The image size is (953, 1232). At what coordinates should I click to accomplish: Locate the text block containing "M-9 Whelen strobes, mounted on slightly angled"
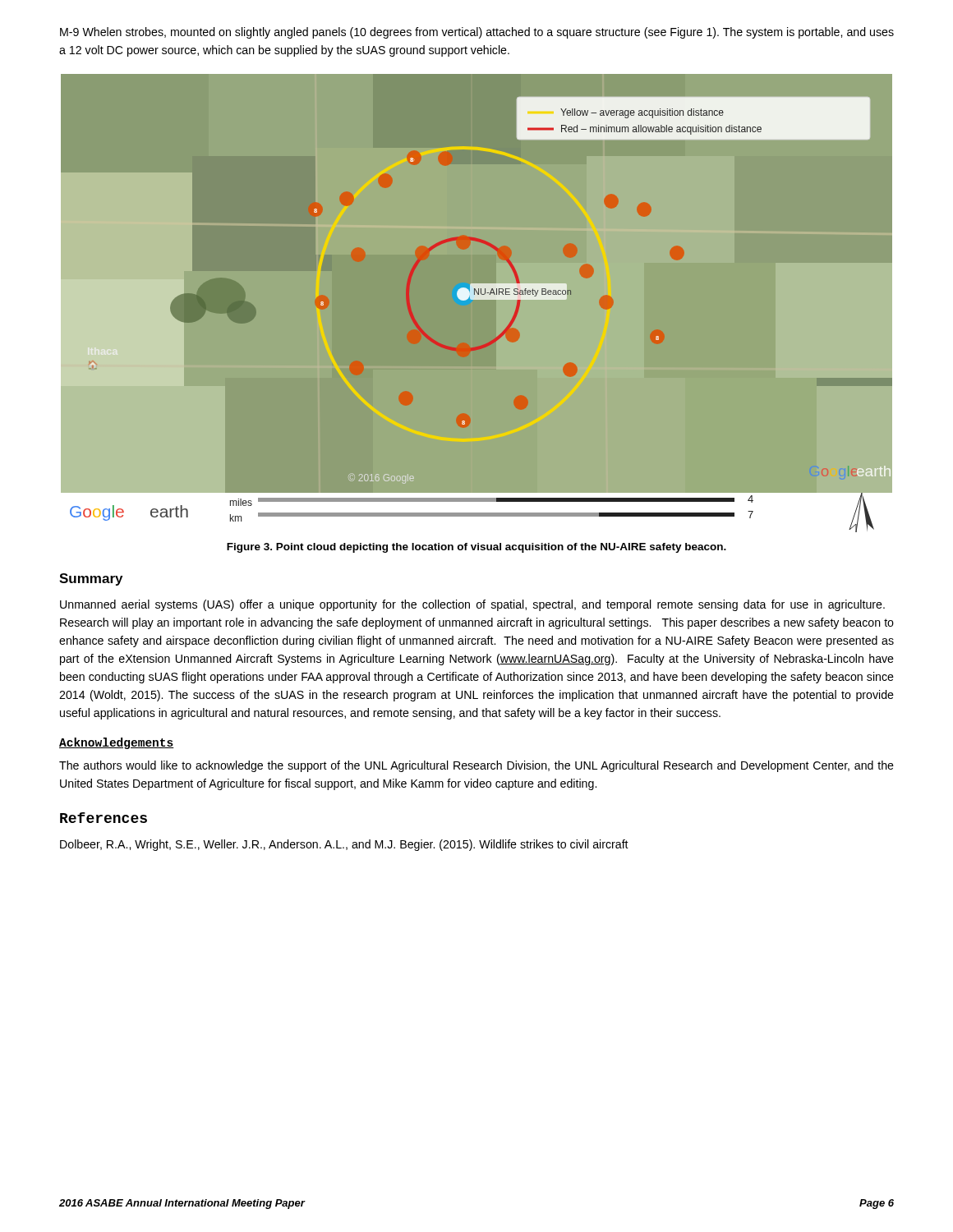pyautogui.click(x=476, y=41)
